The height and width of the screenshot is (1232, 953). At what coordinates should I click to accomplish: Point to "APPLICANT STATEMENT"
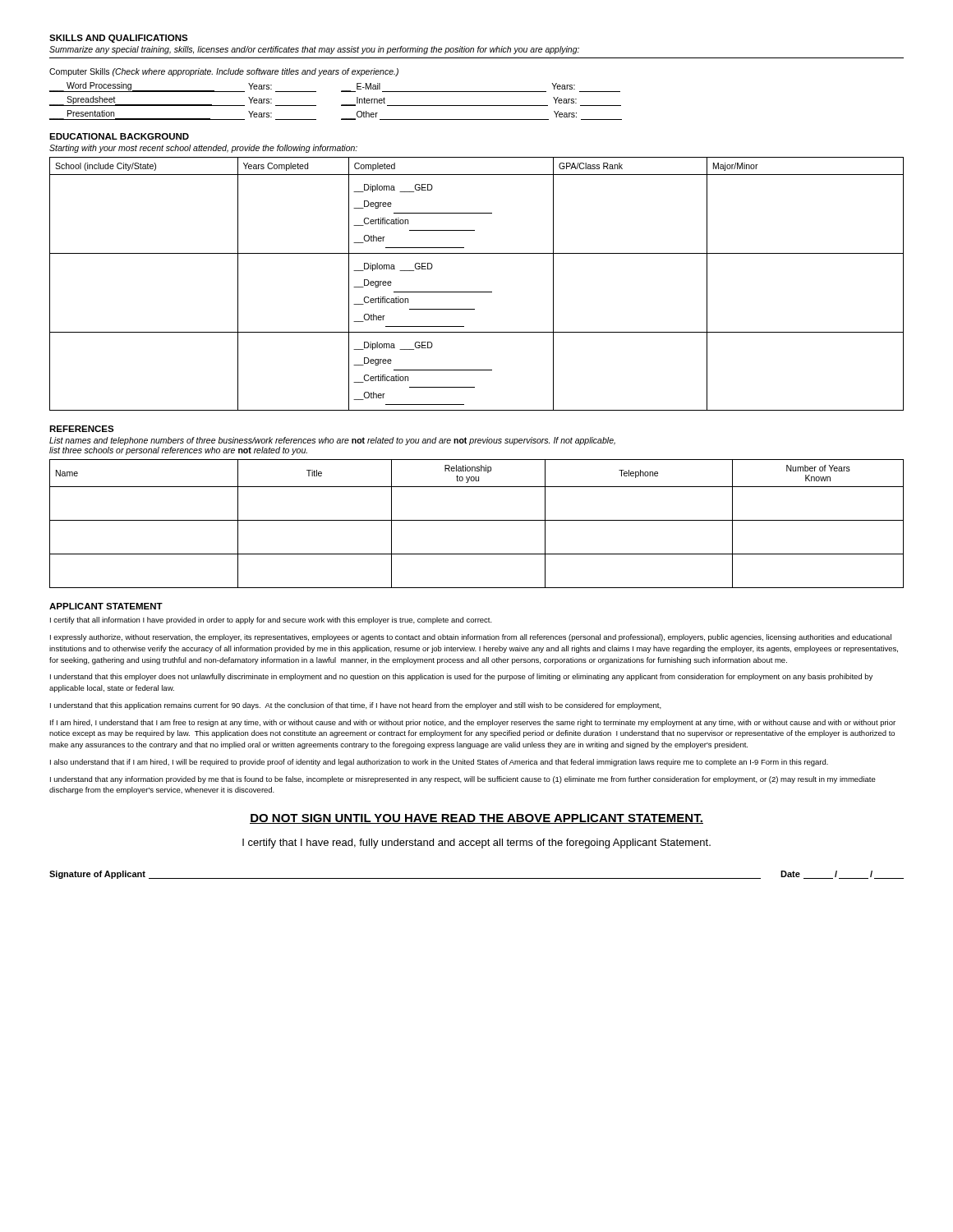(106, 606)
